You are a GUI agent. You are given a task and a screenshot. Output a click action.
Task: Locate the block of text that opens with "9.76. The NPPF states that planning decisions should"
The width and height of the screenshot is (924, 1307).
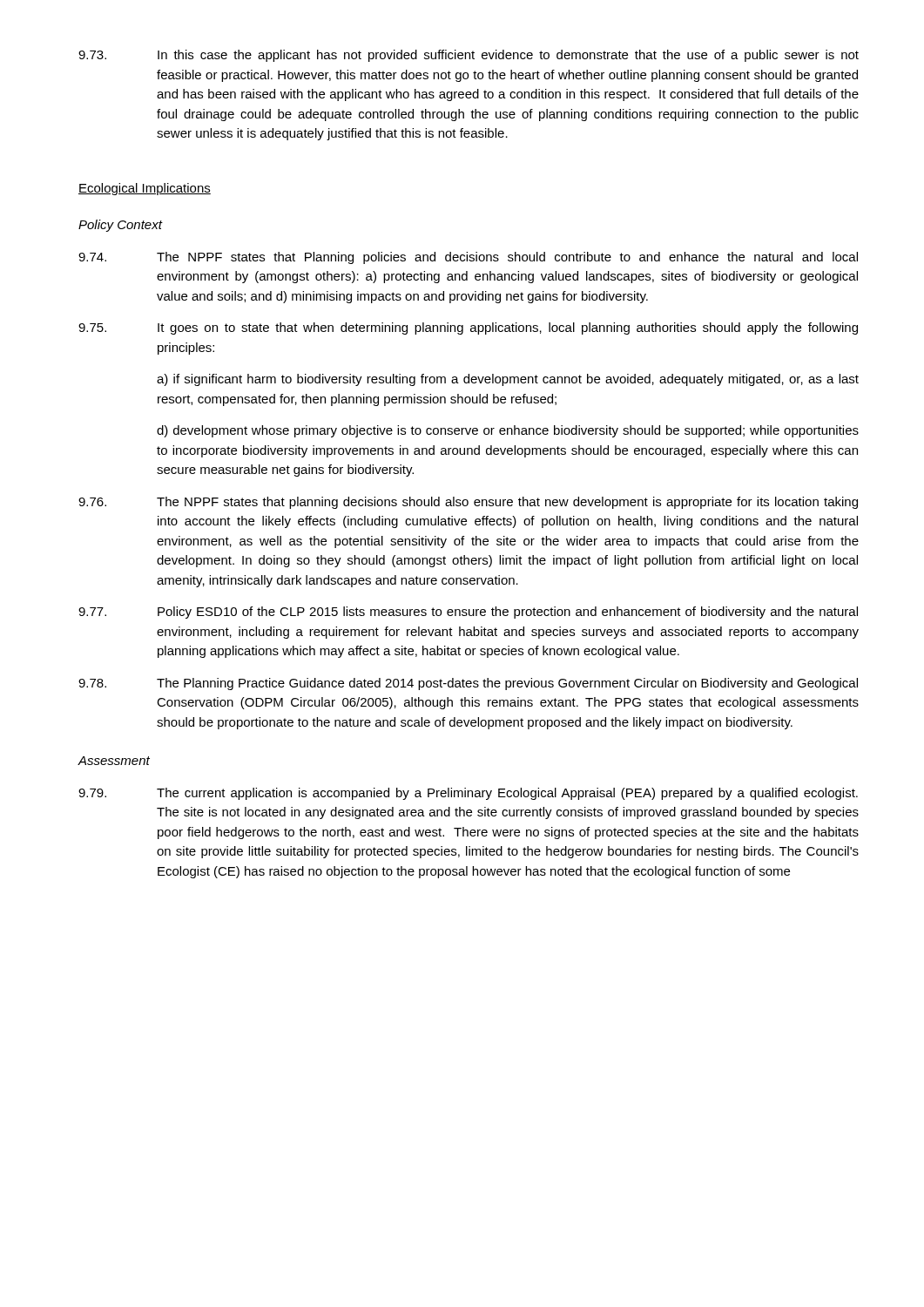click(469, 541)
